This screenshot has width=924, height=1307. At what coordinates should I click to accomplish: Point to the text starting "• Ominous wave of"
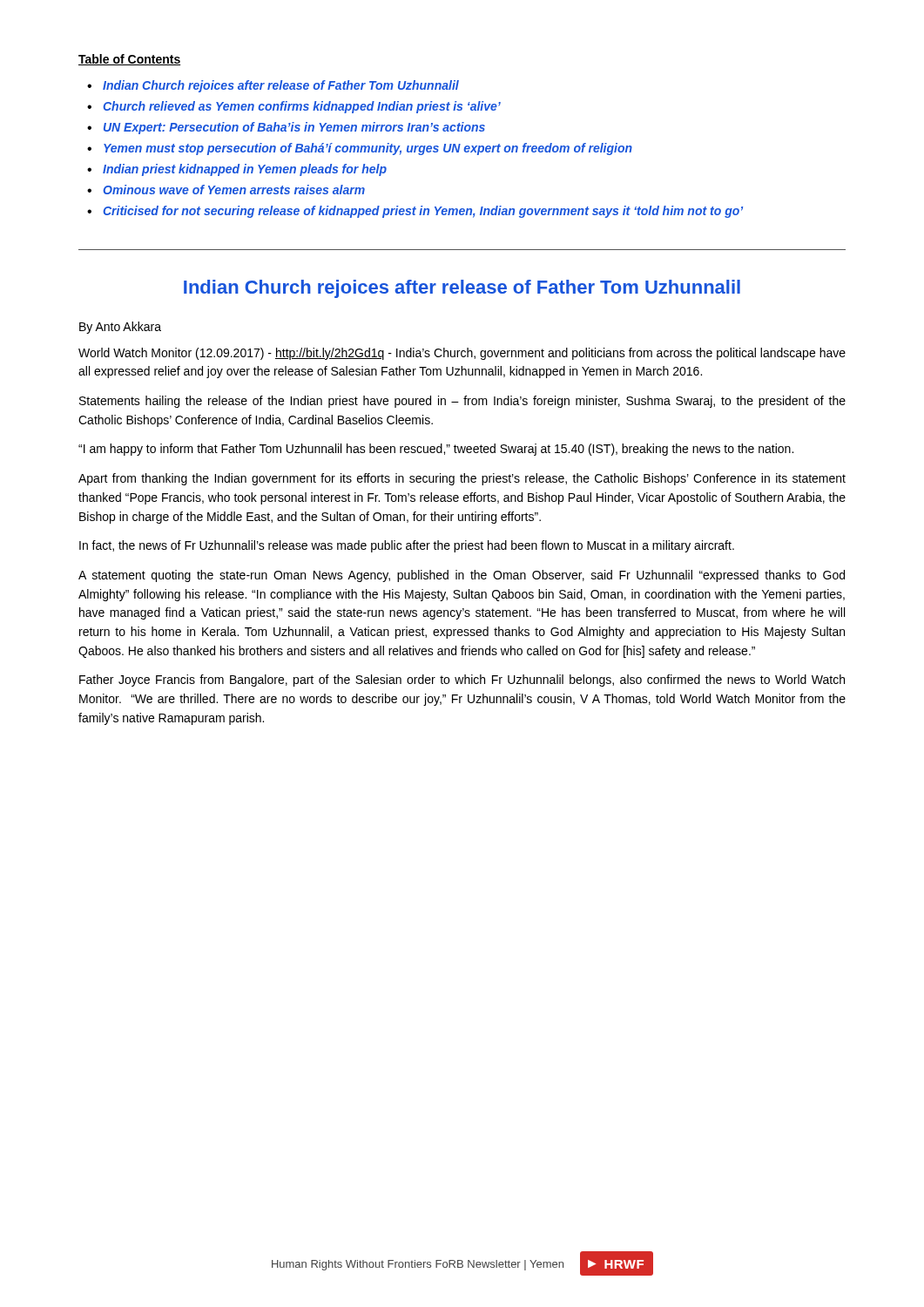(234, 190)
